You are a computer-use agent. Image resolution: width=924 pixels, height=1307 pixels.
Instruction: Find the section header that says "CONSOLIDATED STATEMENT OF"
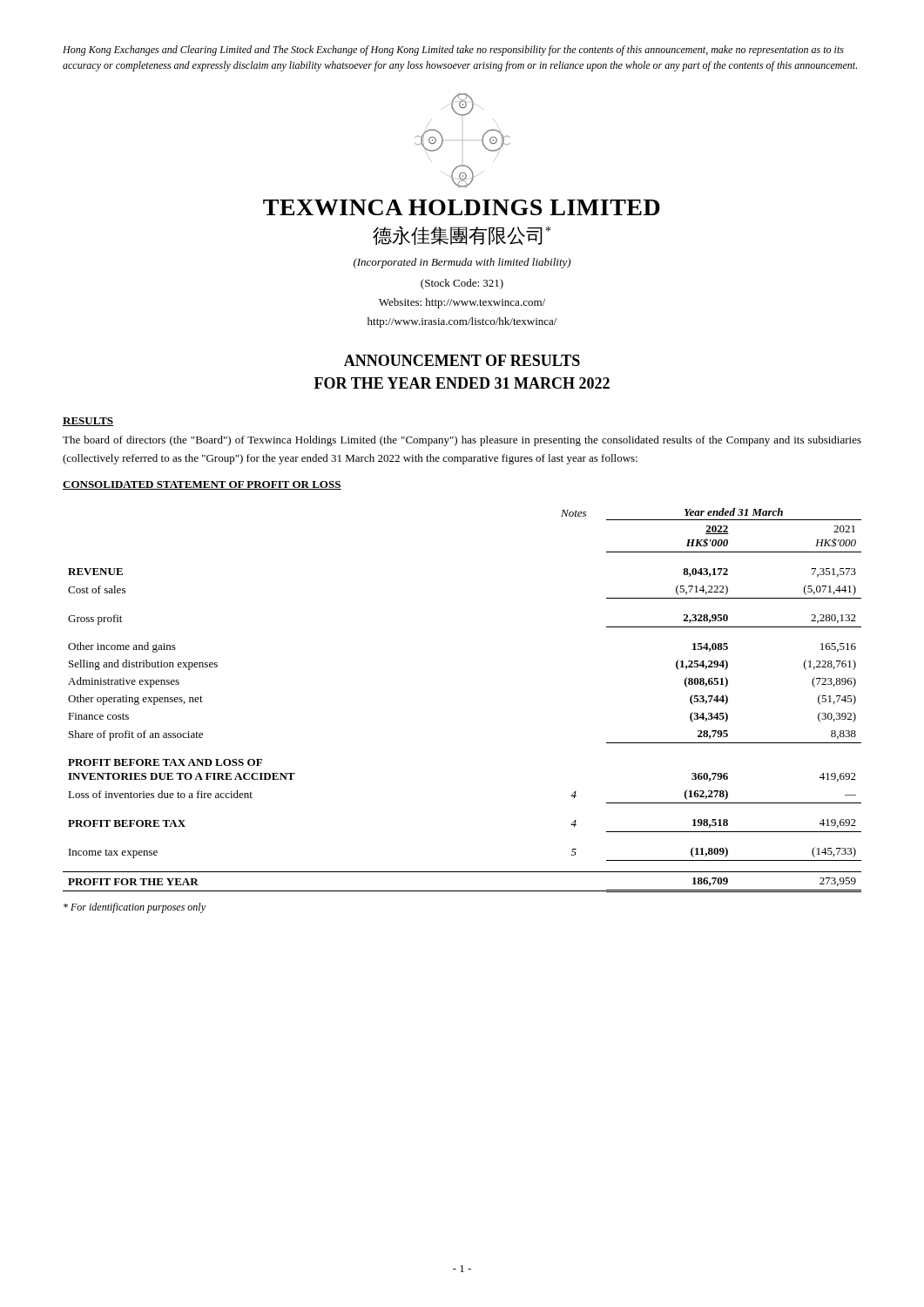(x=202, y=484)
